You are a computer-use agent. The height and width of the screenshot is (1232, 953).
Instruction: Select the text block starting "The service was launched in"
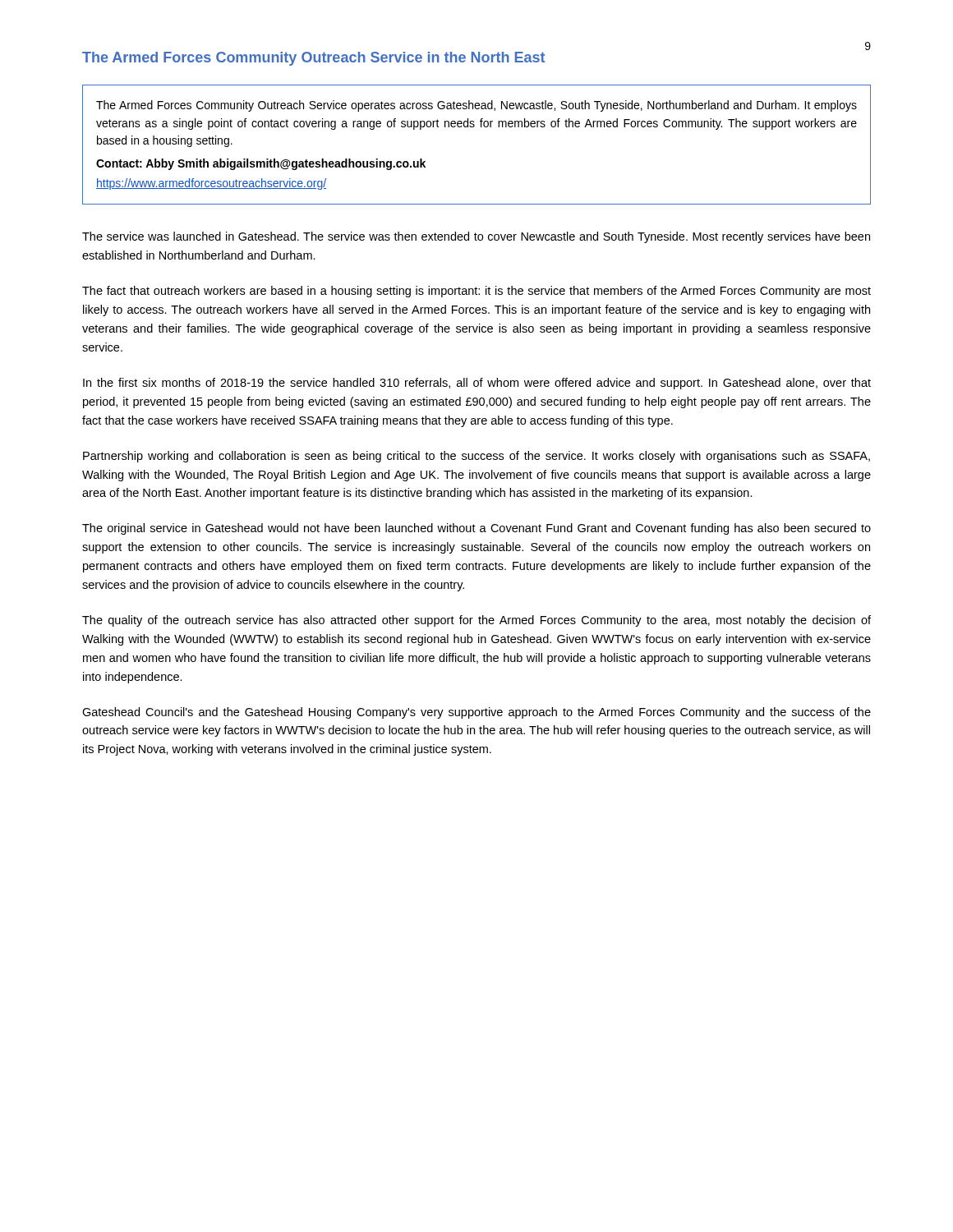click(x=476, y=246)
